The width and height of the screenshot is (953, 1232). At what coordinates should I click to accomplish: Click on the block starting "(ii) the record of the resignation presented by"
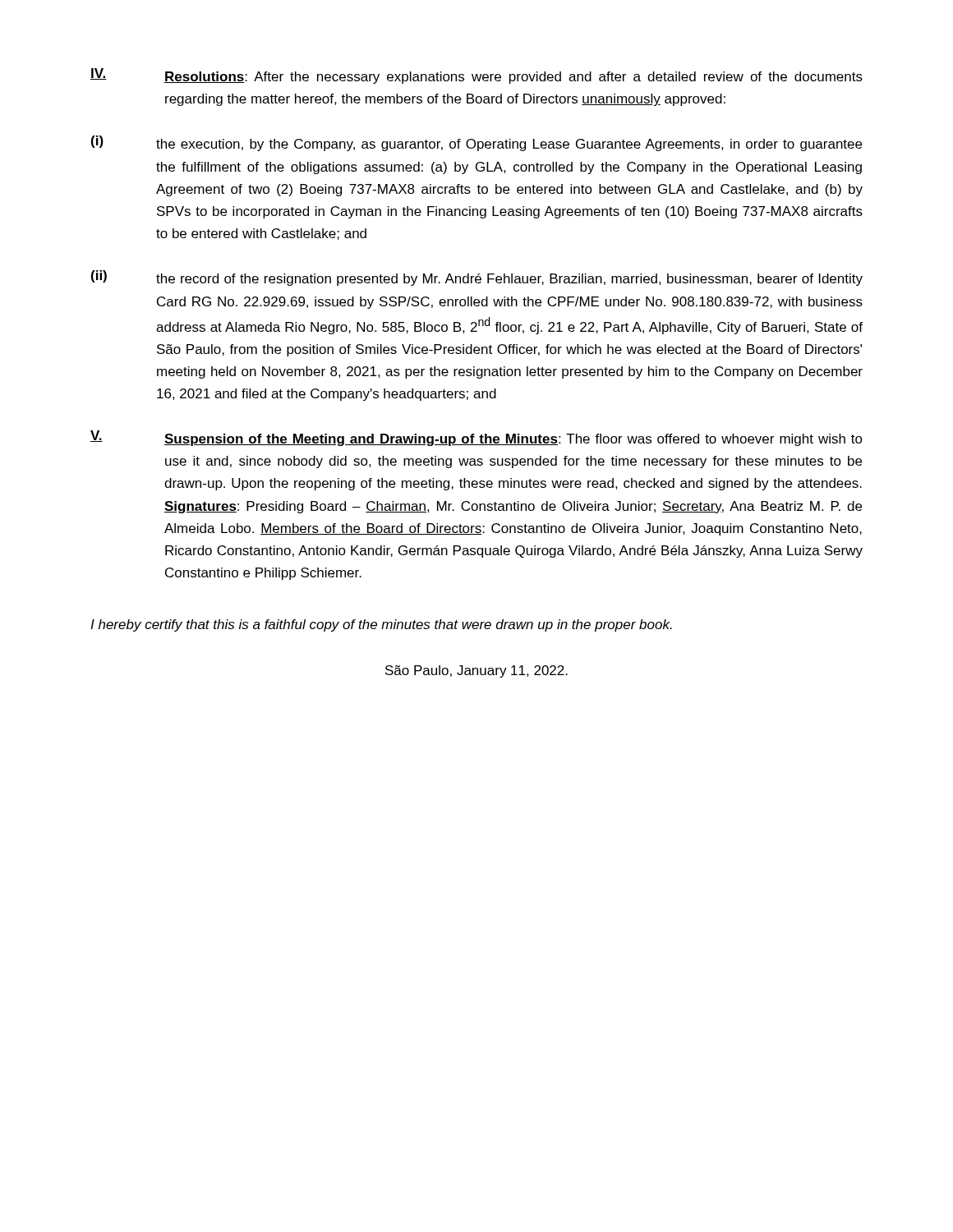point(476,336)
